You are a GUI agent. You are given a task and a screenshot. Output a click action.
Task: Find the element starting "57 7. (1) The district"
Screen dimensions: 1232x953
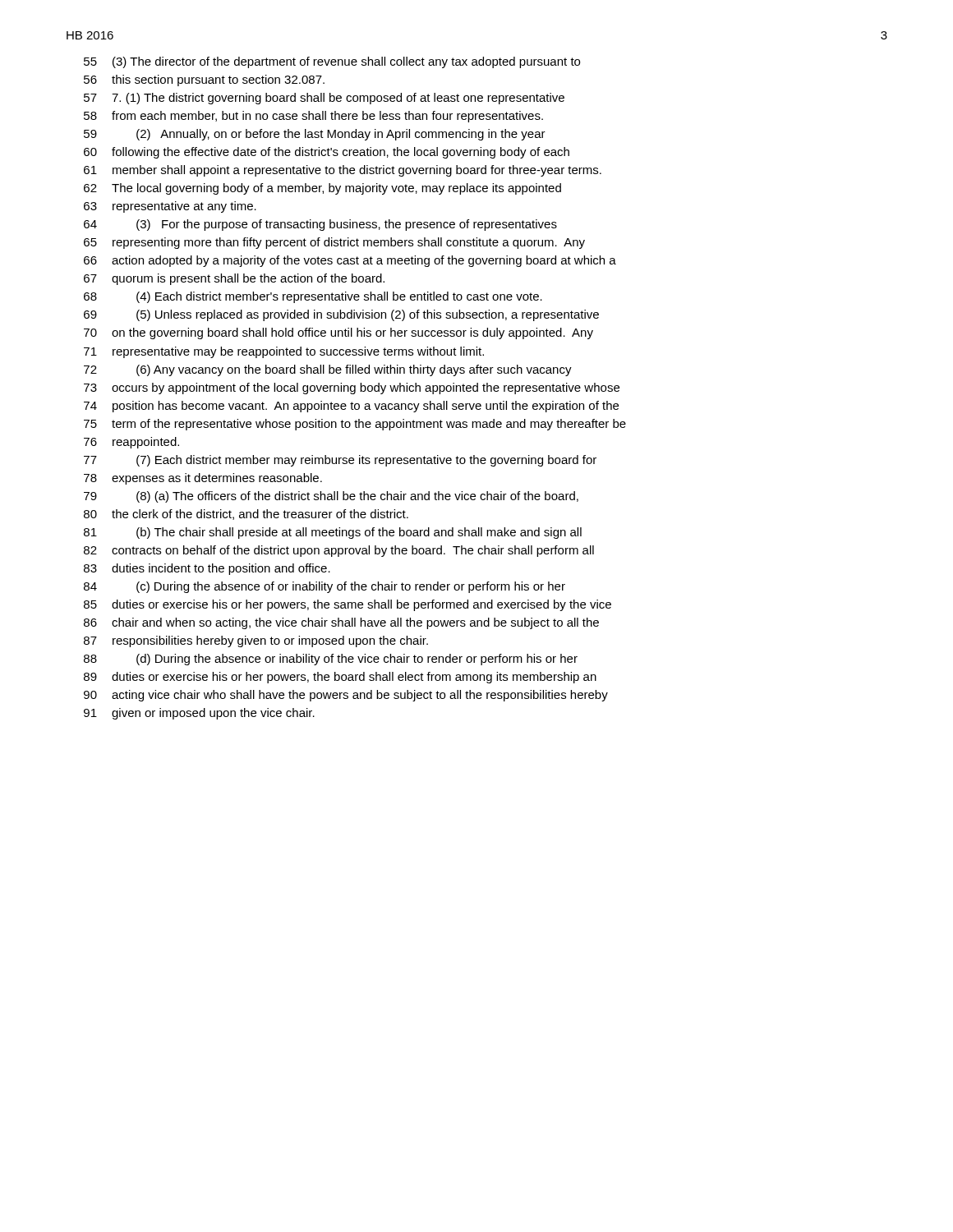[x=476, y=107]
